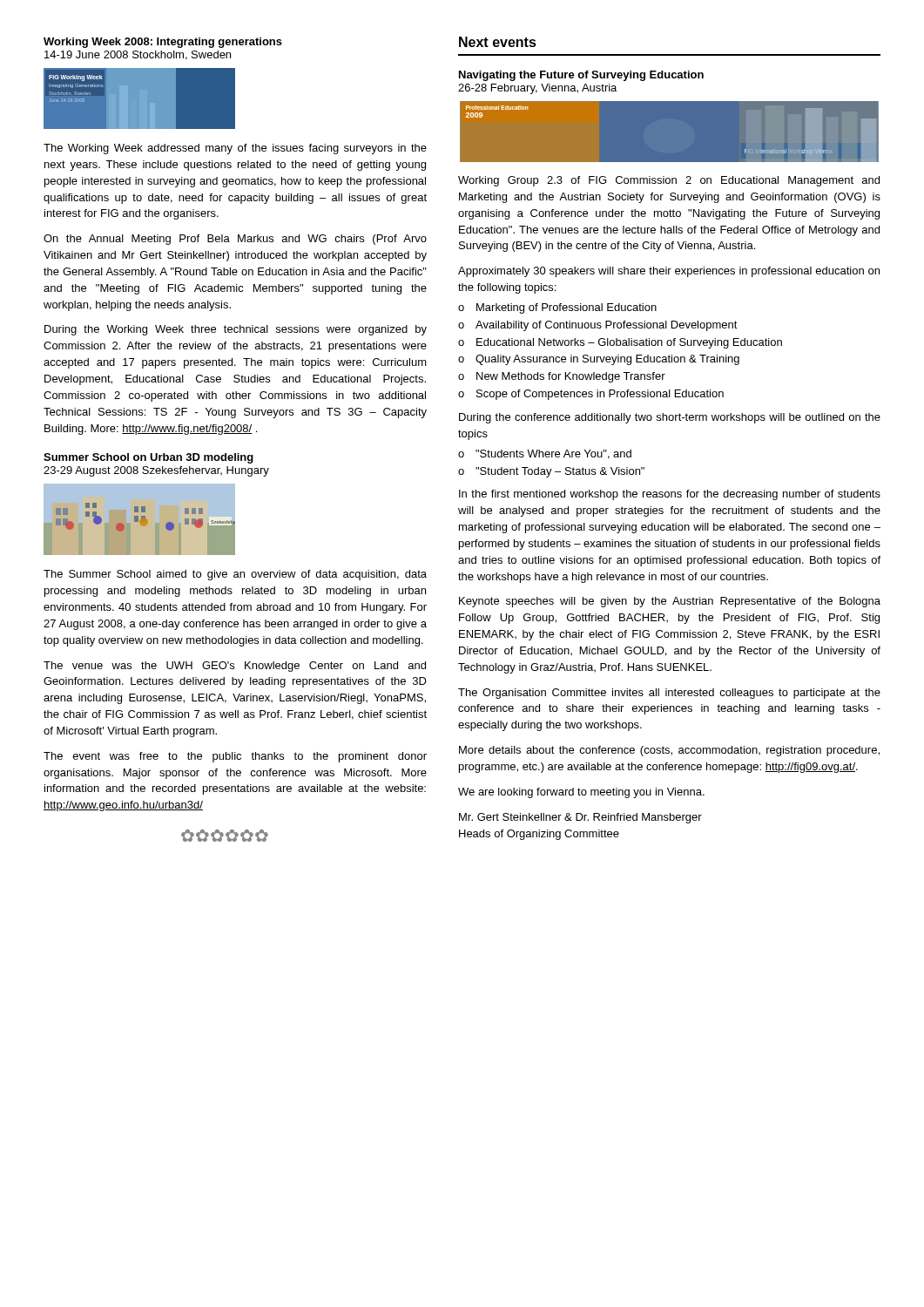Point to the section header beginning "Working Week 2008: Integrating generations 14-19 June"
The height and width of the screenshot is (1307, 924).
tap(235, 48)
